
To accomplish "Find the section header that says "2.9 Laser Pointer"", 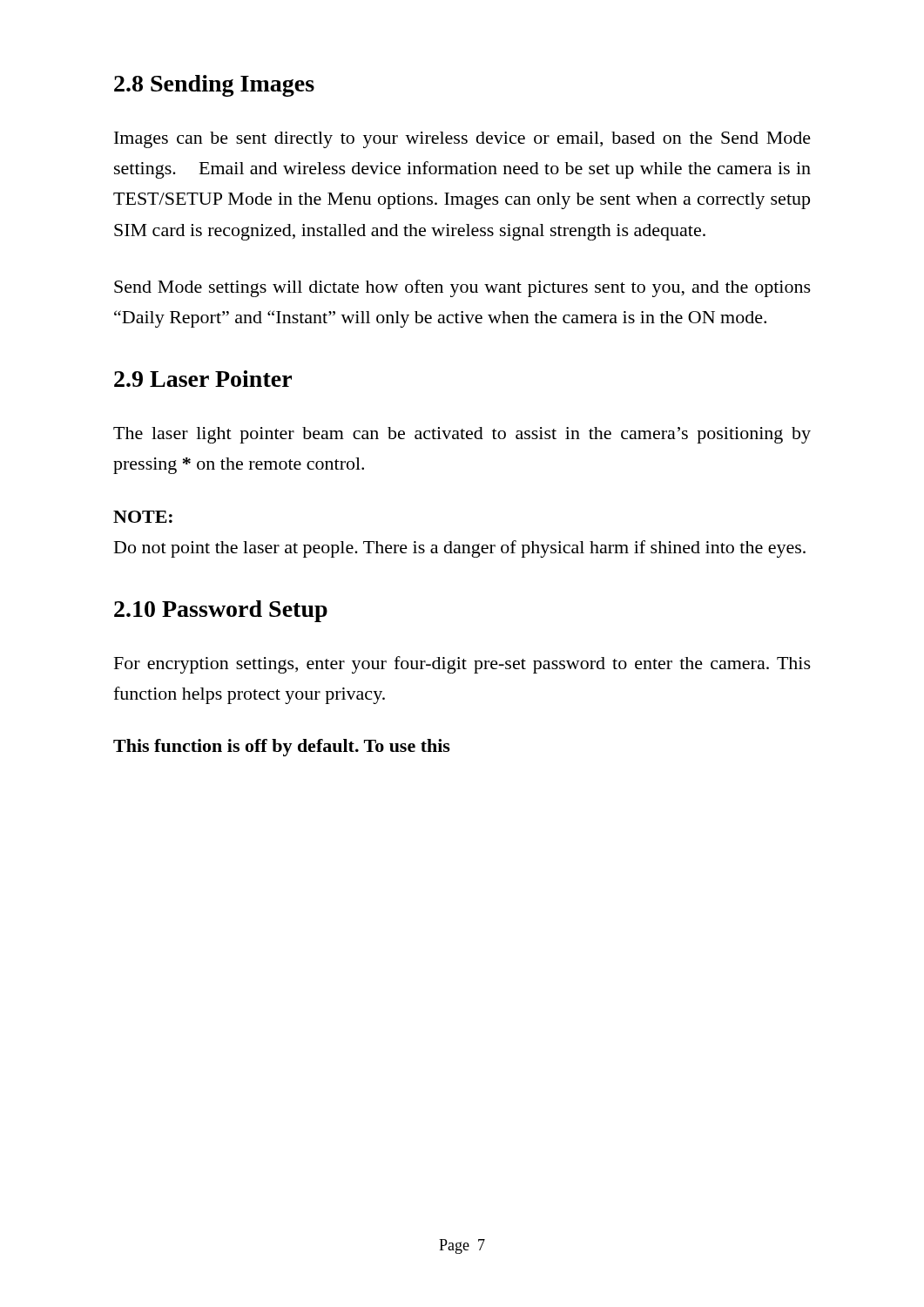I will pyautogui.click(x=203, y=379).
